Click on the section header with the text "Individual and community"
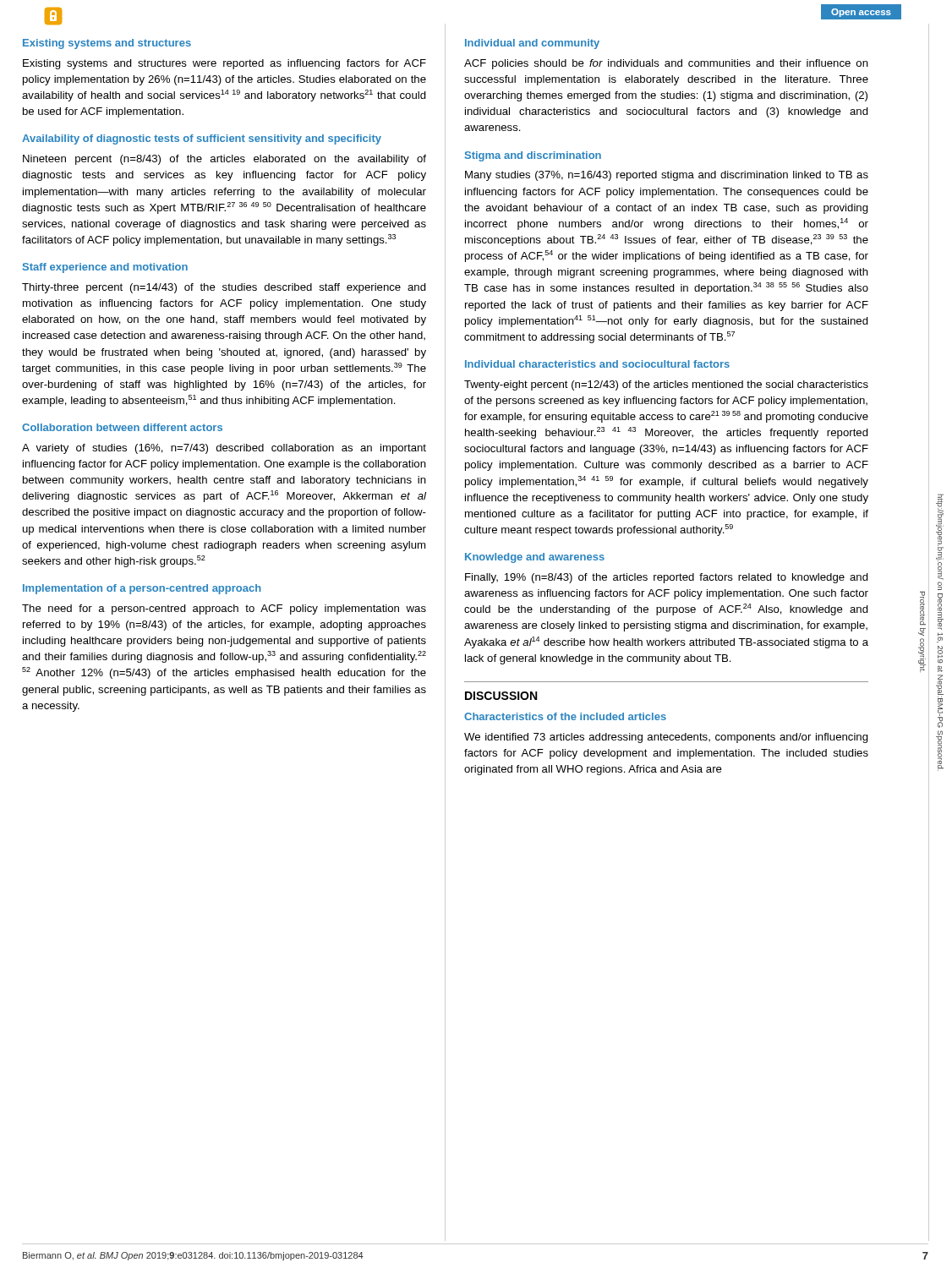Image resolution: width=952 pixels, height=1268 pixels. point(532,44)
